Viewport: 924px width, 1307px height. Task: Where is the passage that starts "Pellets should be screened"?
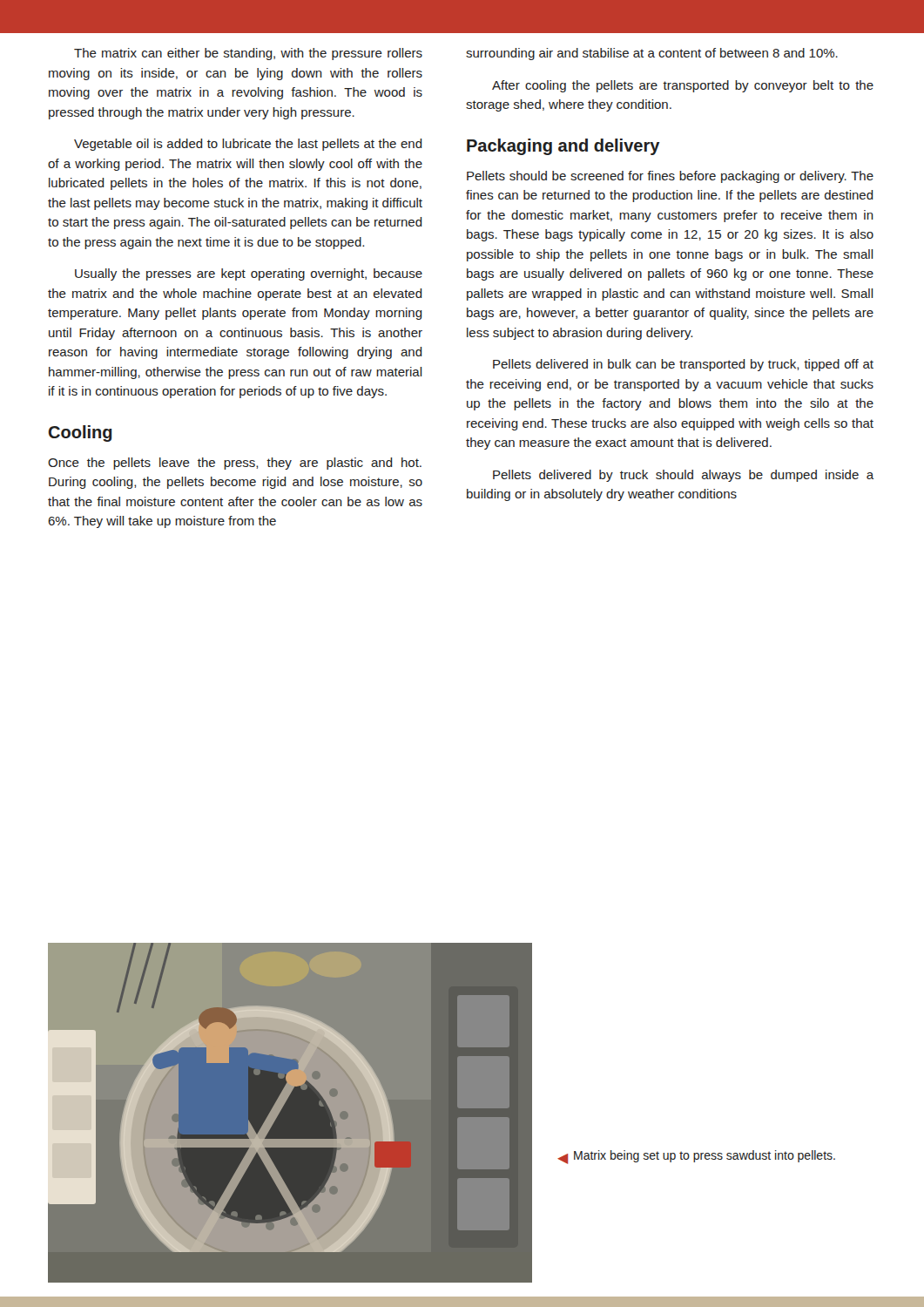pos(670,254)
